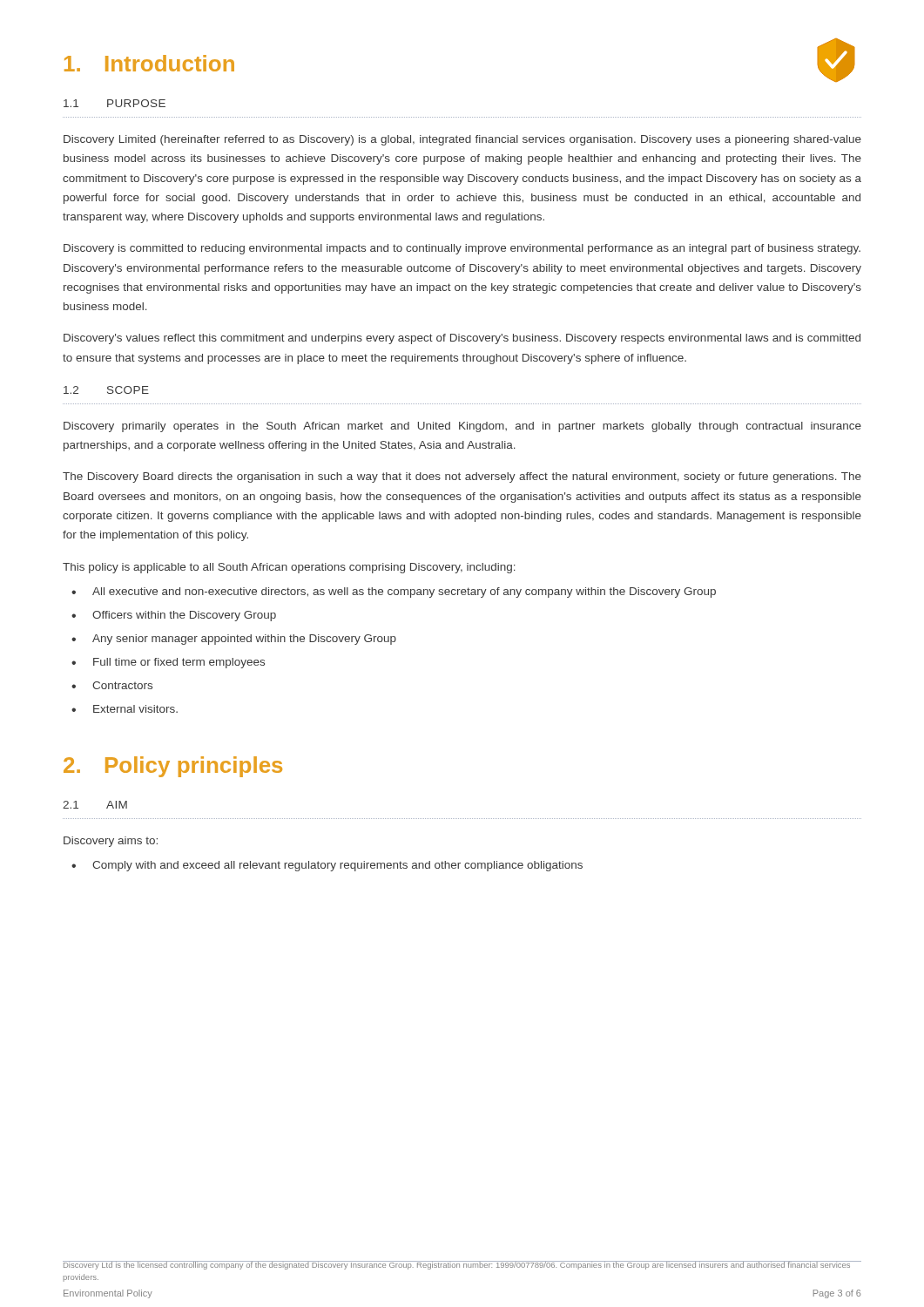Locate the text starting "This policy is applicable to all"
924x1307 pixels.
point(462,567)
